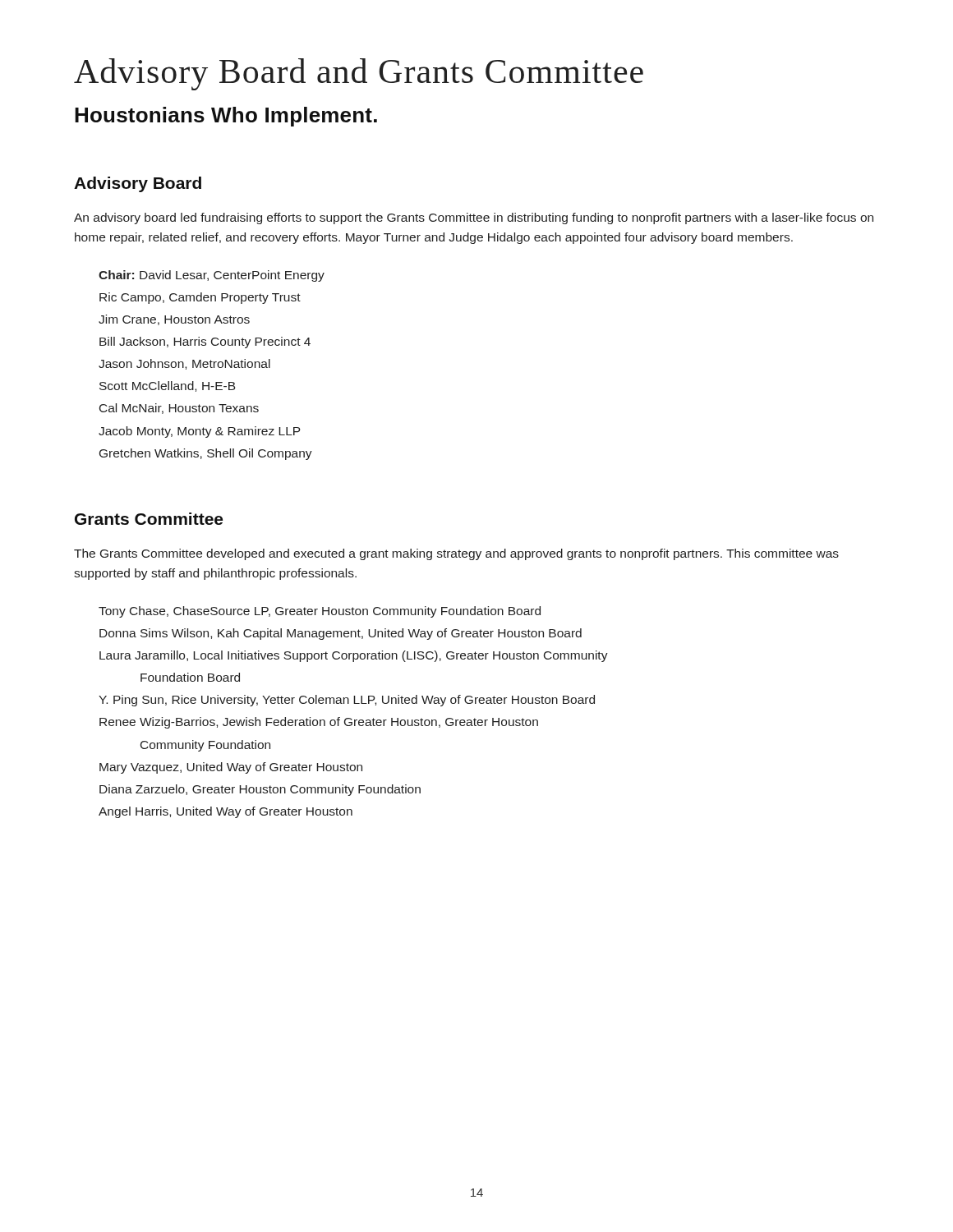Find the element starting "Grants Committee"
The image size is (953, 1232).
149,518
